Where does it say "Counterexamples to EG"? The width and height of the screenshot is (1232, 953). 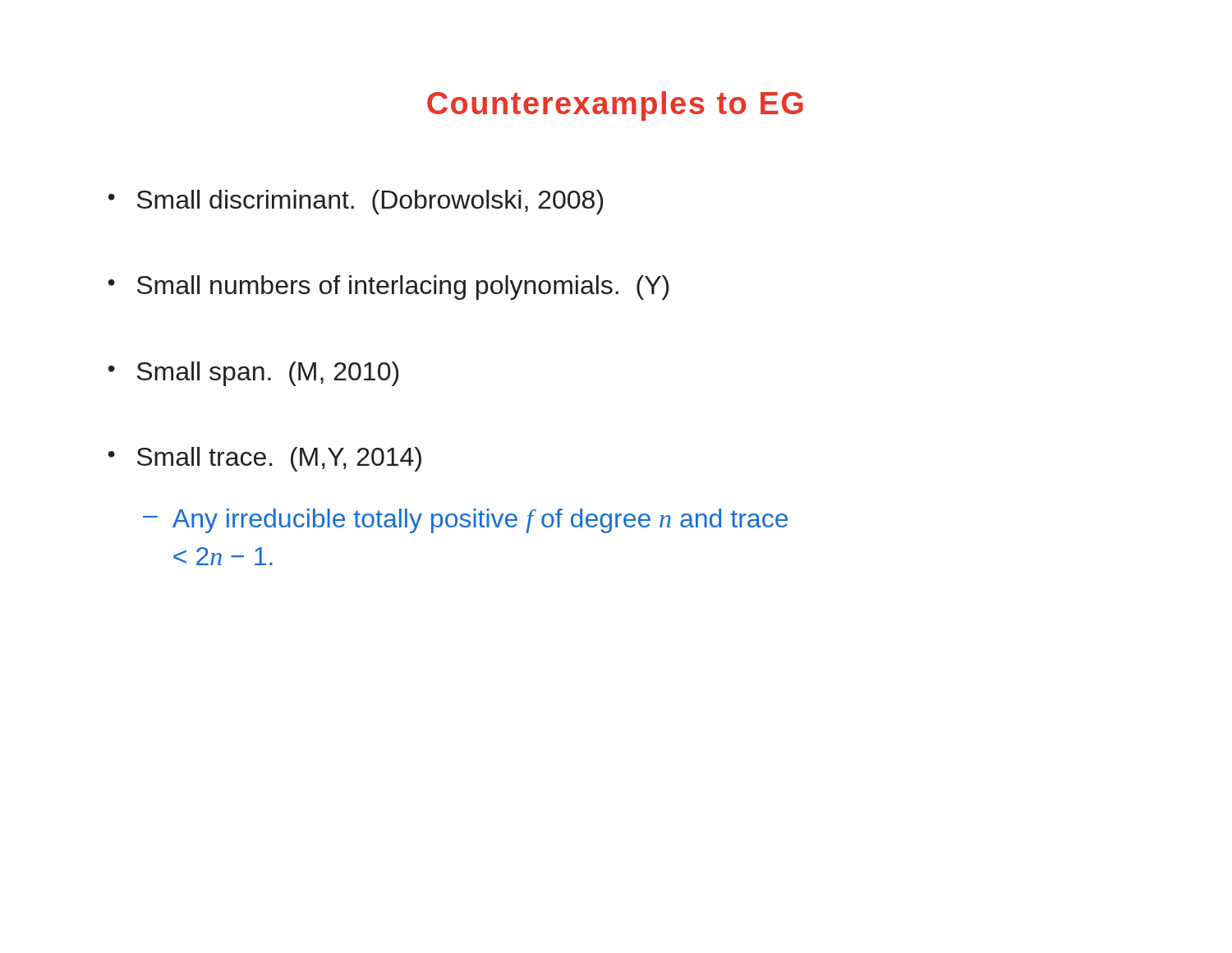pos(616,103)
